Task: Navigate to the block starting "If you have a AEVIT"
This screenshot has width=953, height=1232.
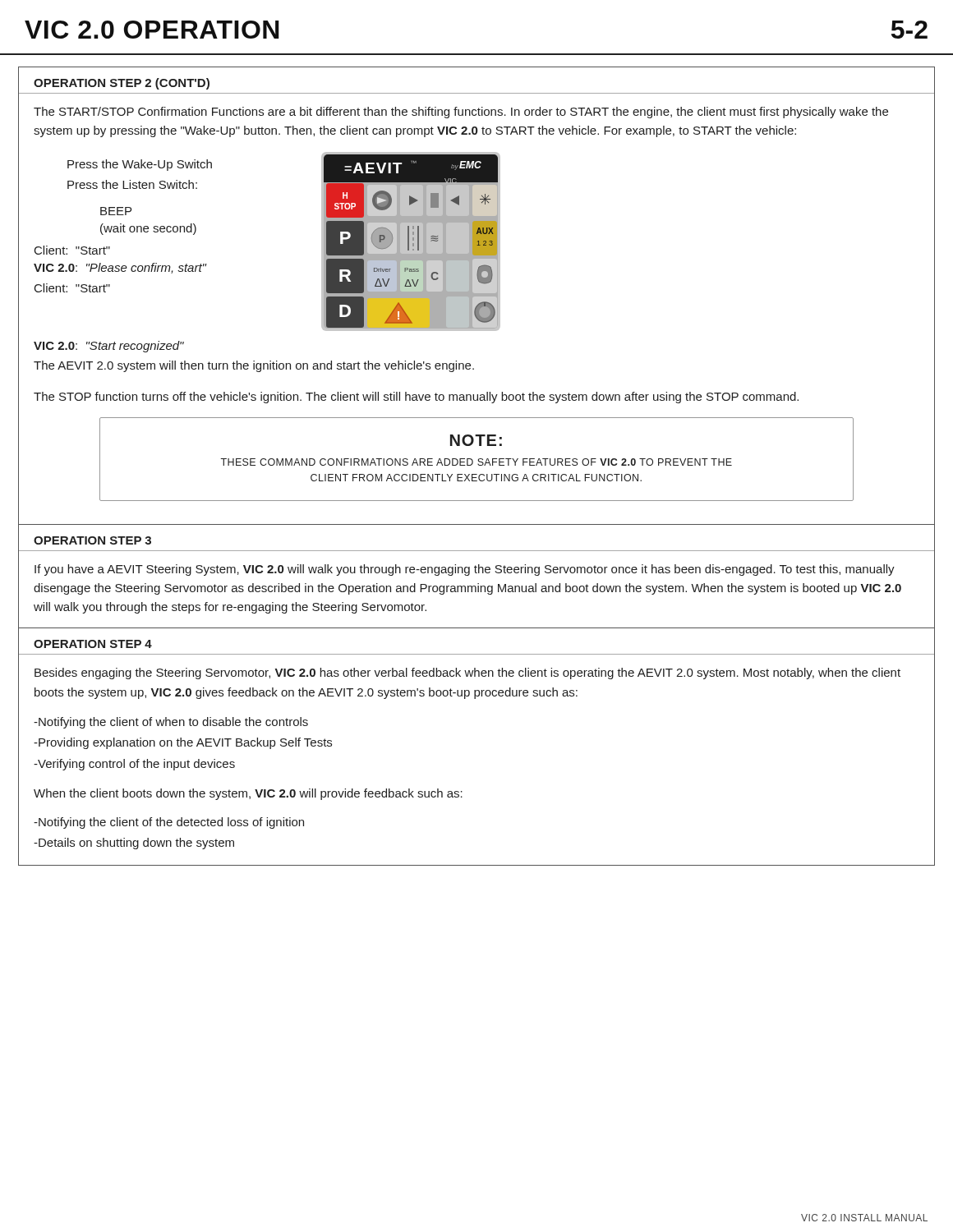Action: tap(468, 587)
